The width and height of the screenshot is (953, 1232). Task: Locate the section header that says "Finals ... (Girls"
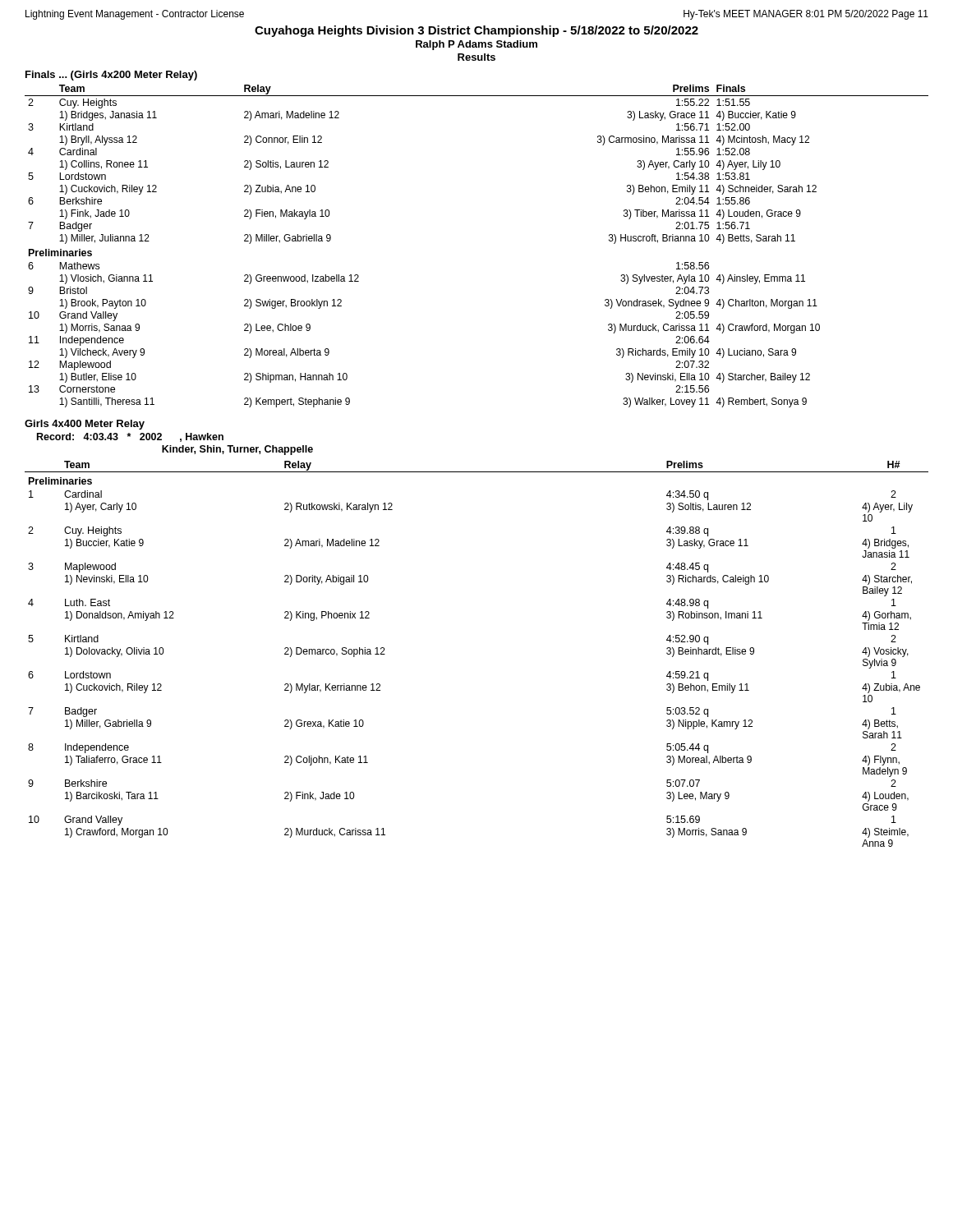pos(111,74)
